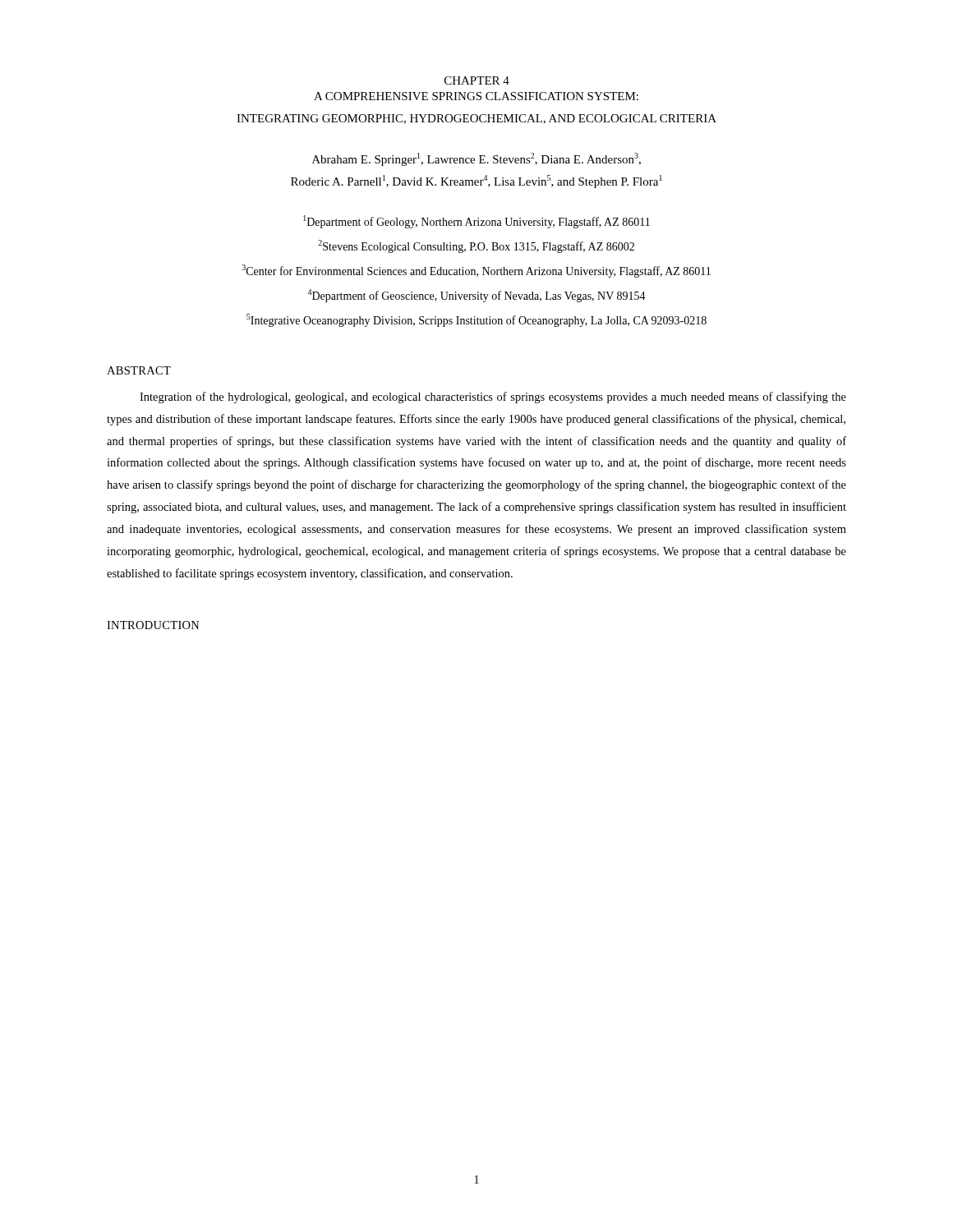The height and width of the screenshot is (1232, 953).
Task: Point to the passage starting "1Department of Geology, Northern Arizona"
Action: click(476, 272)
